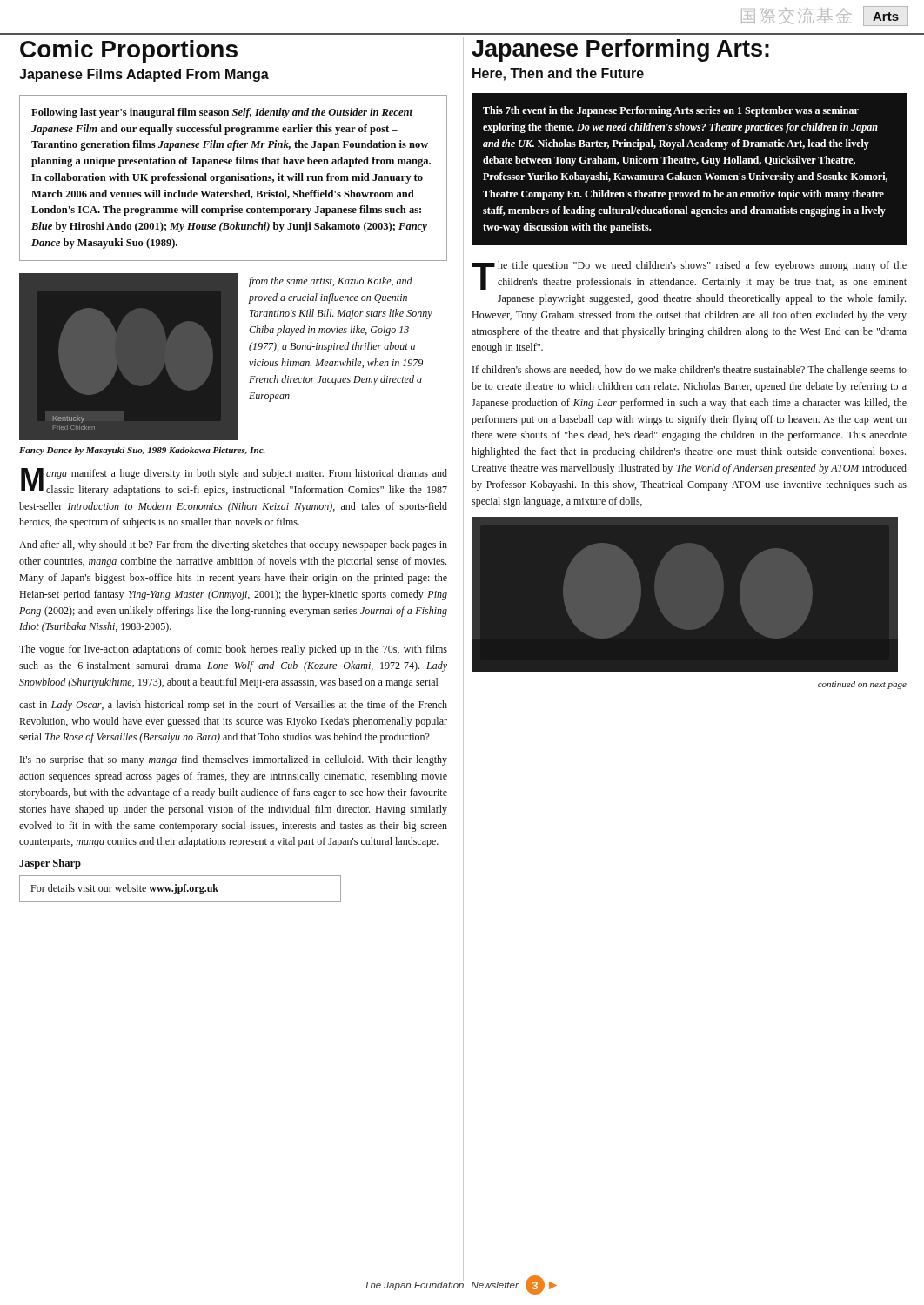Find the text that reads "Jasper Sharp"
Image resolution: width=924 pixels, height=1305 pixels.
point(50,863)
